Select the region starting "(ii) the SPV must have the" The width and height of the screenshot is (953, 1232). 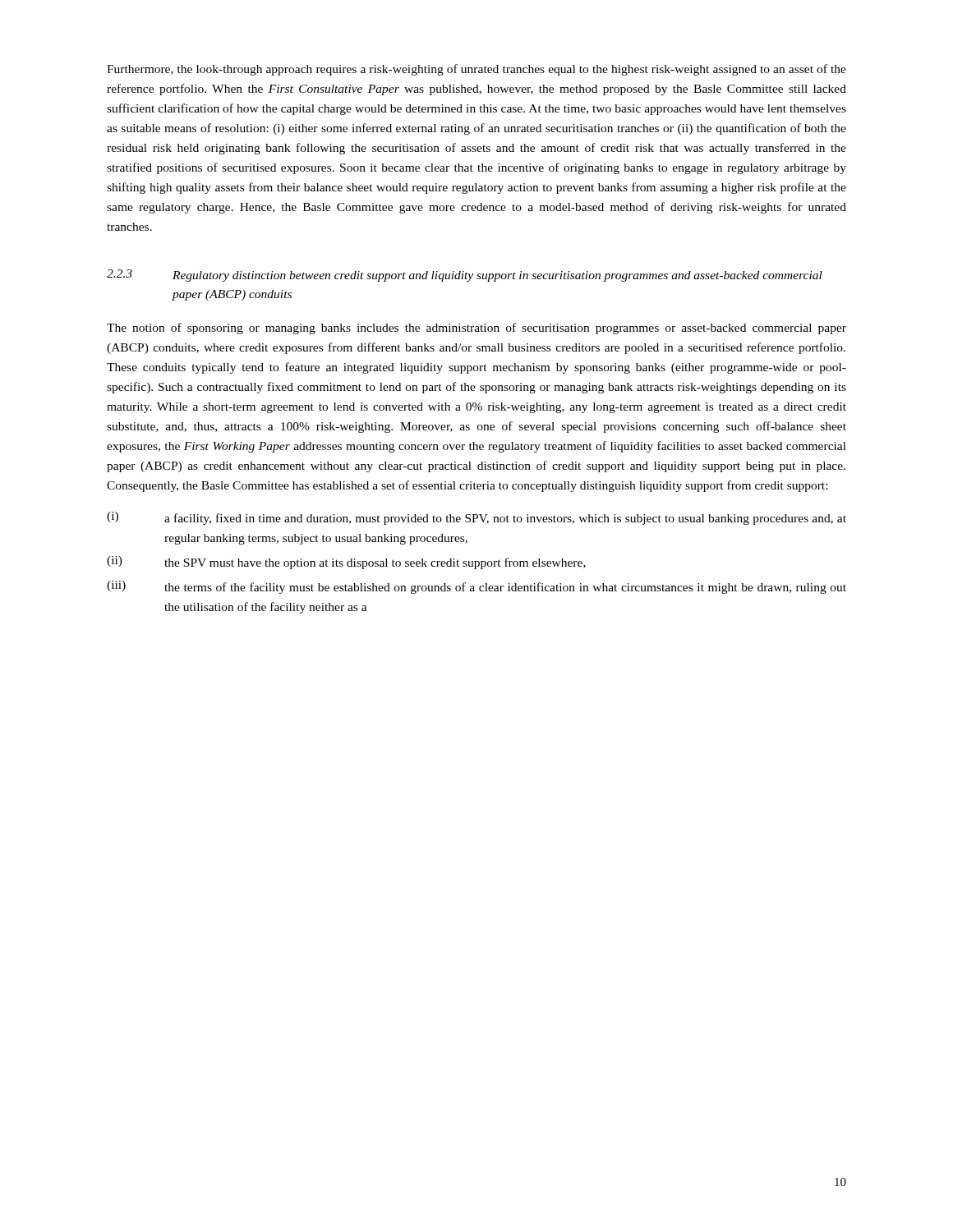point(476,563)
